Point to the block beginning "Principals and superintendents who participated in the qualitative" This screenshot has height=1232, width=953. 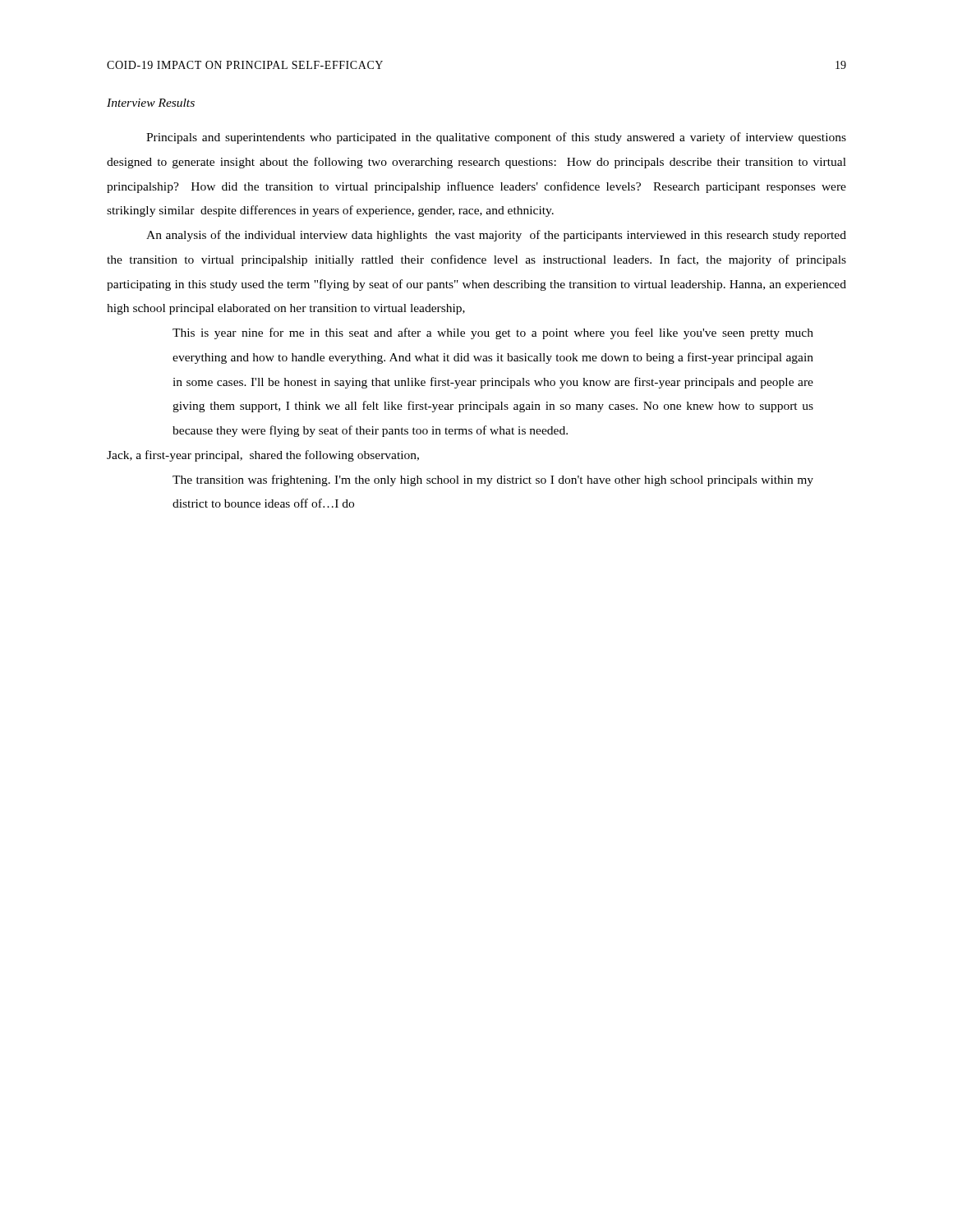tap(476, 174)
